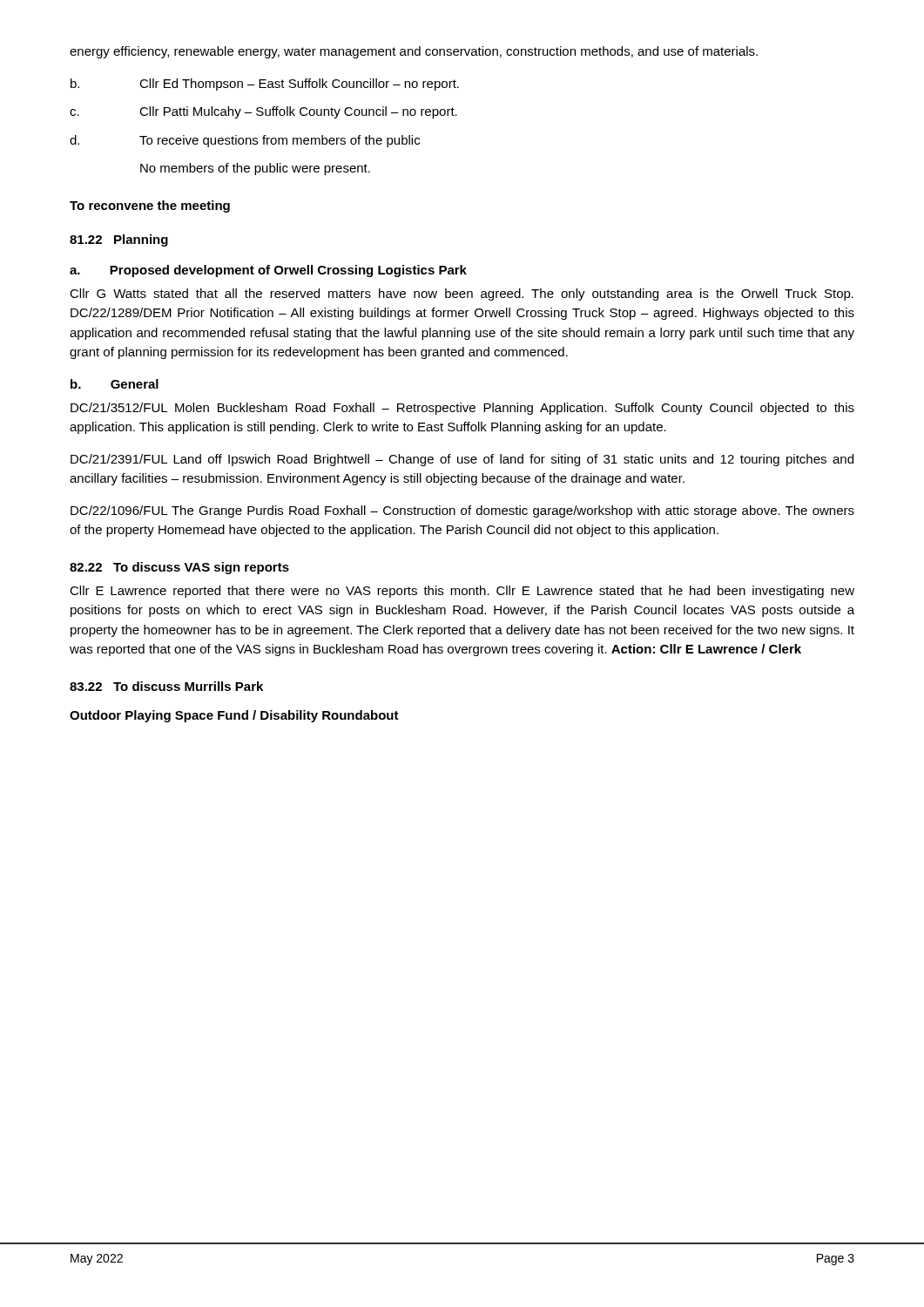Select the text block starting "b. Cllr Ed Thompson –"
Image resolution: width=924 pixels, height=1307 pixels.
point(462,83)
